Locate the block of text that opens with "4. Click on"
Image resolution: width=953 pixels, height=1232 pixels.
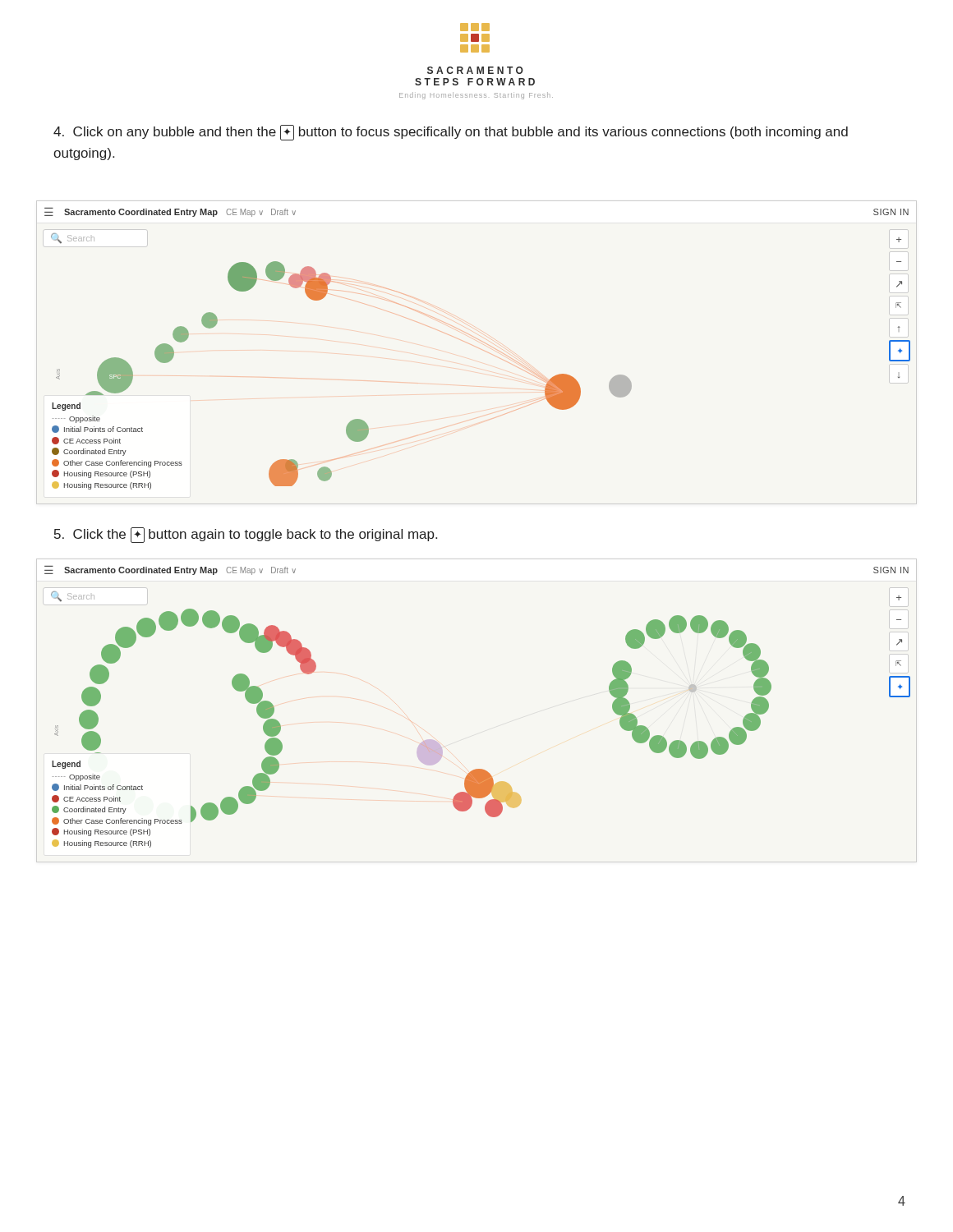(x=451, y=142)
